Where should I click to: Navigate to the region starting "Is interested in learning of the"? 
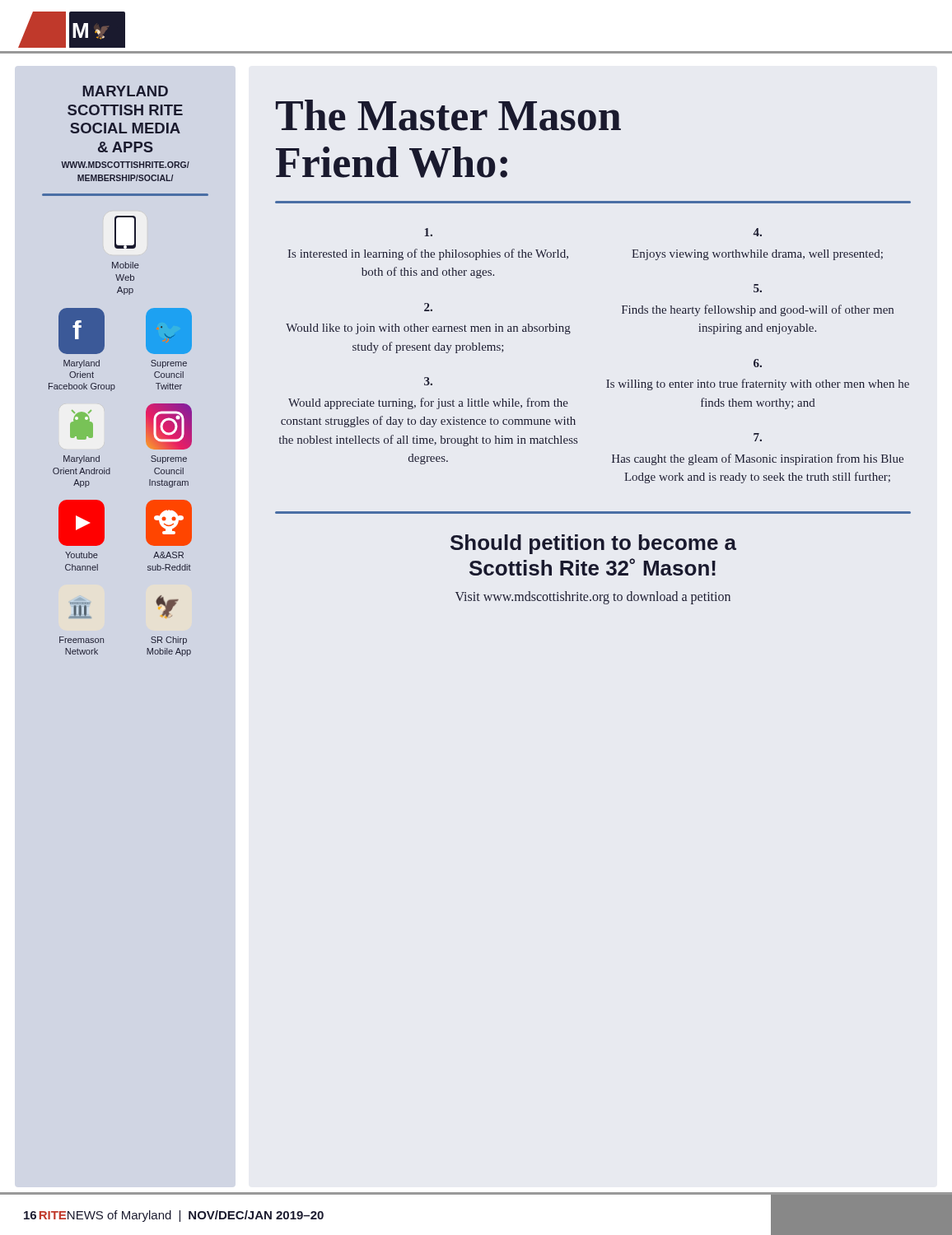[428, 252]
